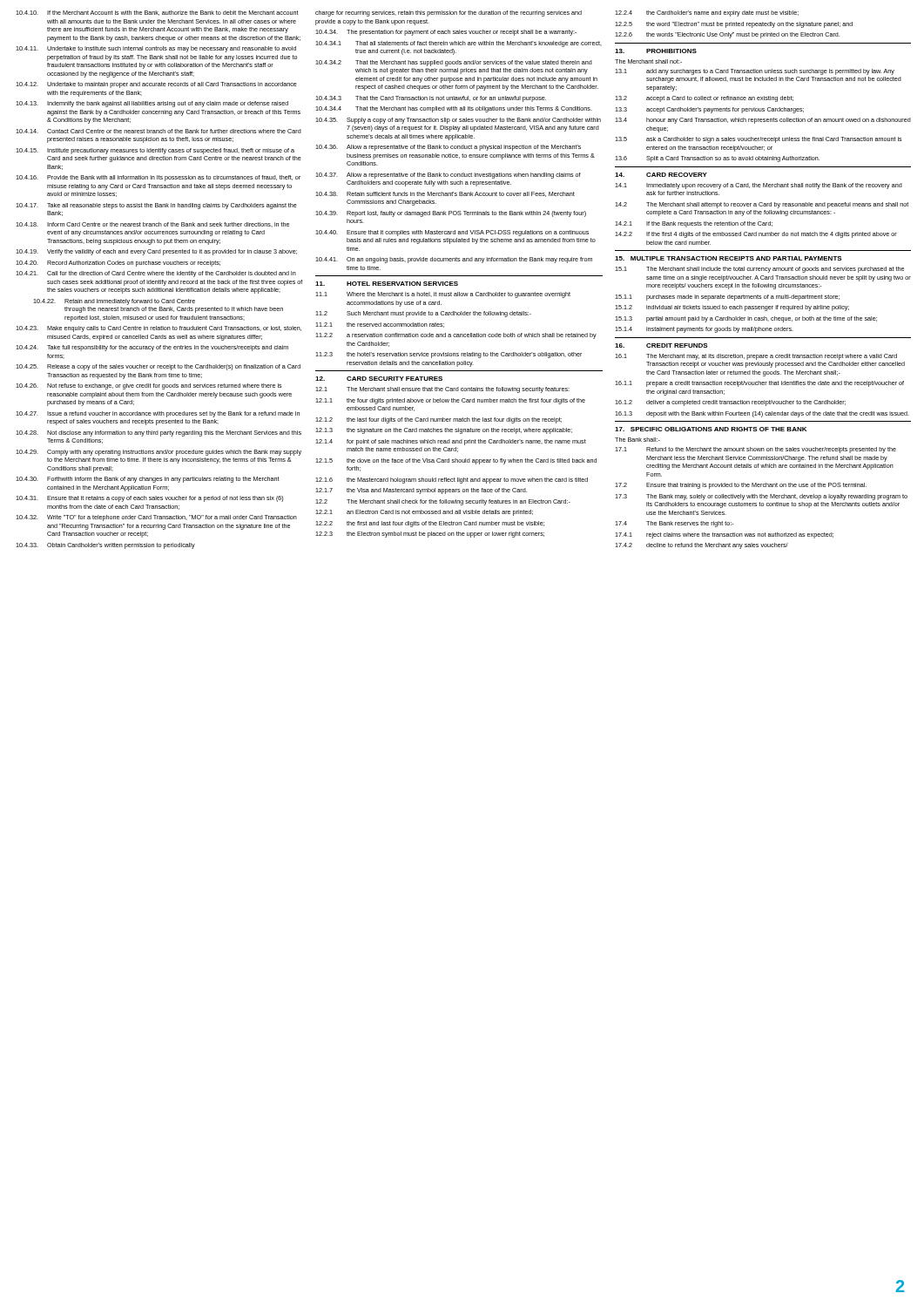Select the element starting "10.4.18. Inform Card Centre or the"
Screen dimensions: 1307x924
pyautogui.click(x=159, y=232)
